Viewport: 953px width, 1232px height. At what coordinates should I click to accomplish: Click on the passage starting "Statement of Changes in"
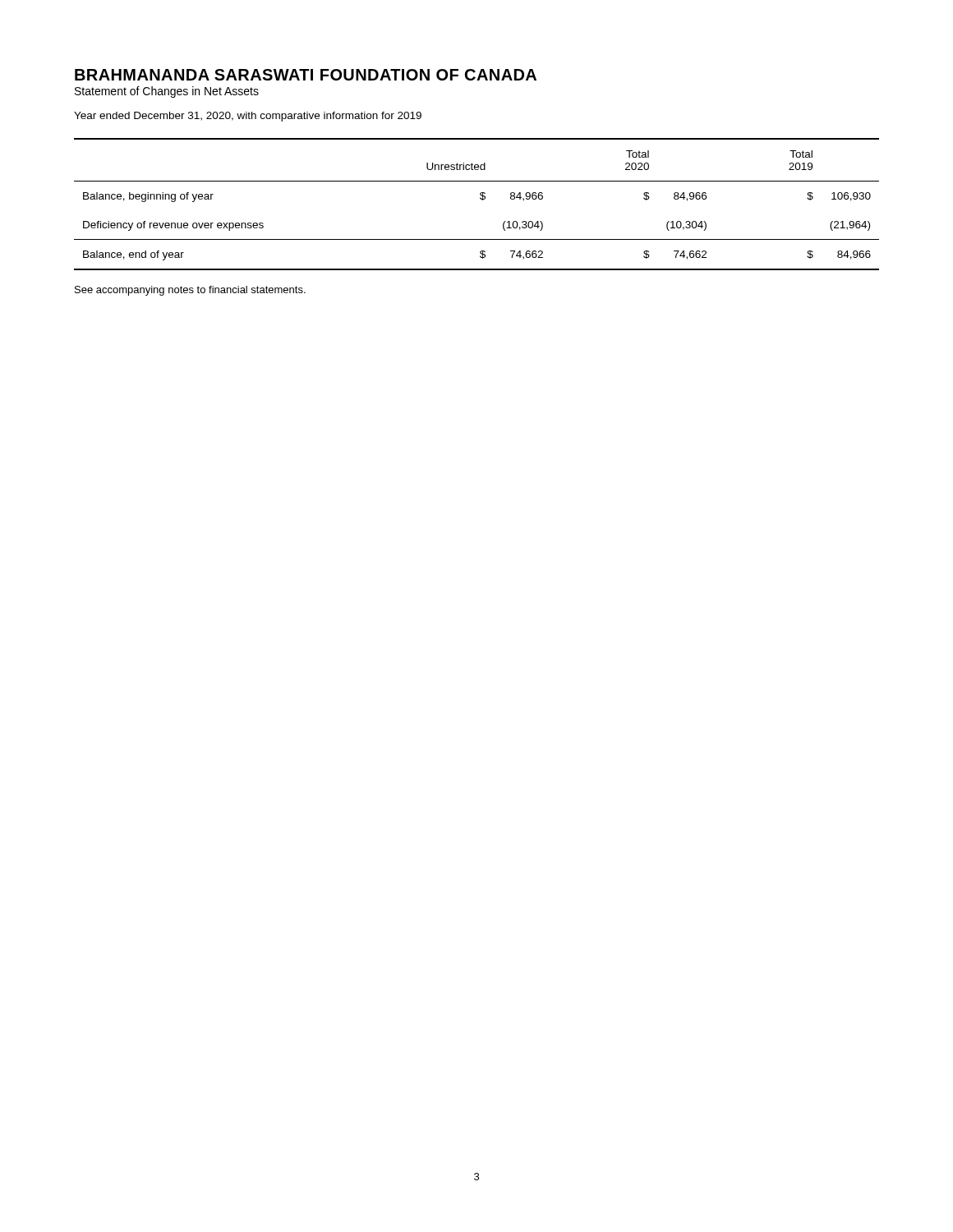click(166, 91)
